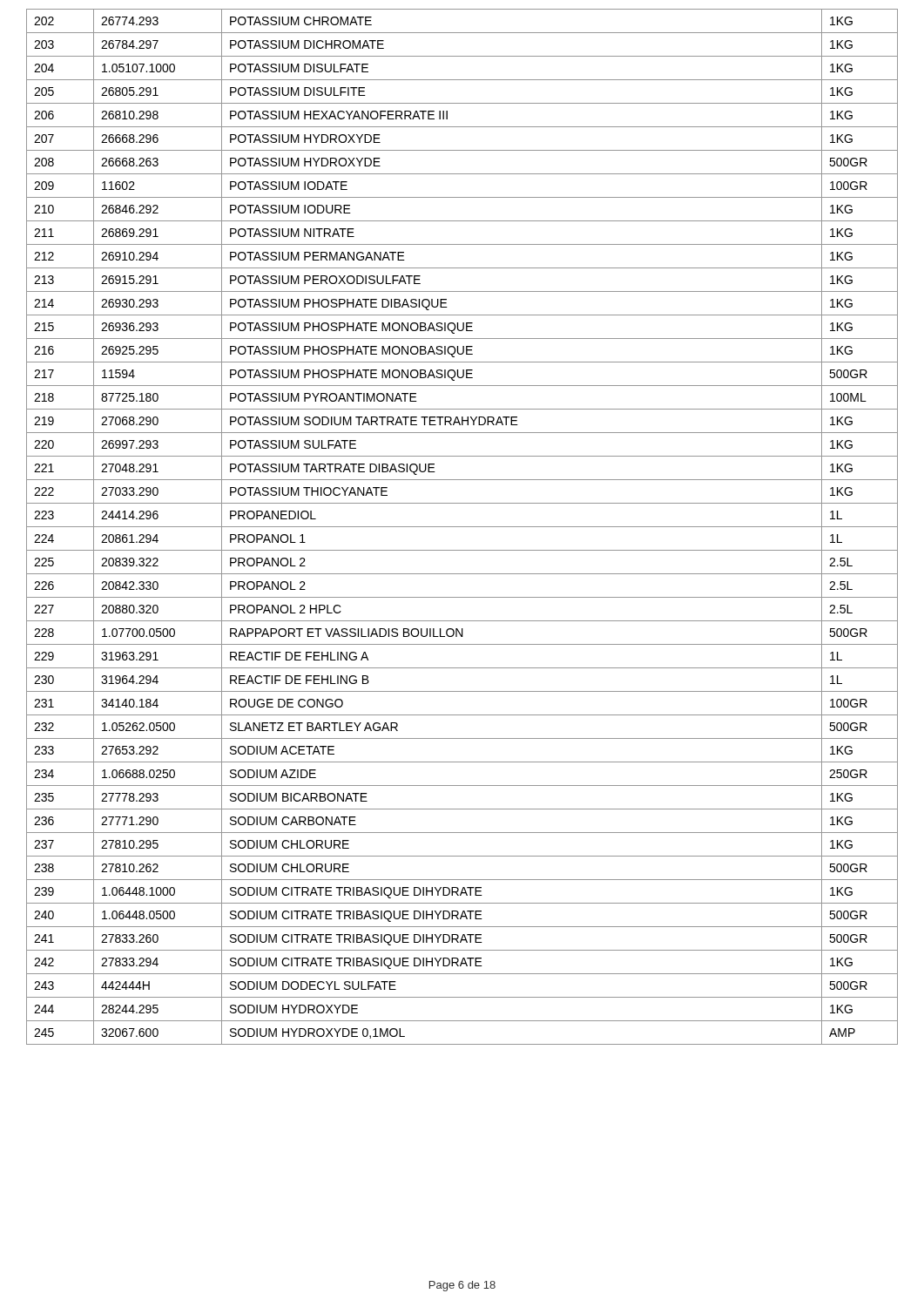Find the table that mentions "REACTIF DE FEHLING"
The image size is (924, 1307).
click(x=462, y=527)
